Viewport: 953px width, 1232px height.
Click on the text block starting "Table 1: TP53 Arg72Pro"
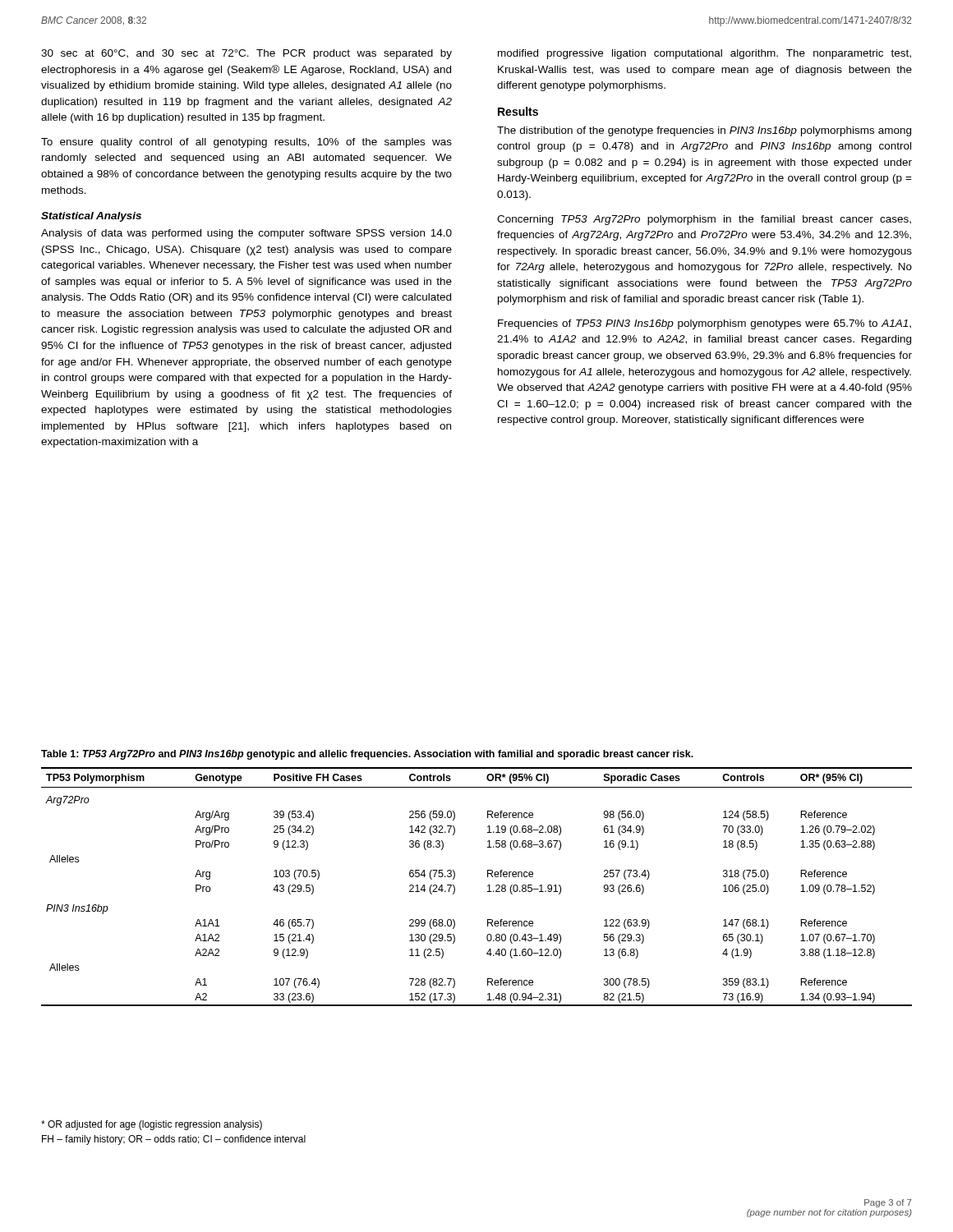[367, 754]
